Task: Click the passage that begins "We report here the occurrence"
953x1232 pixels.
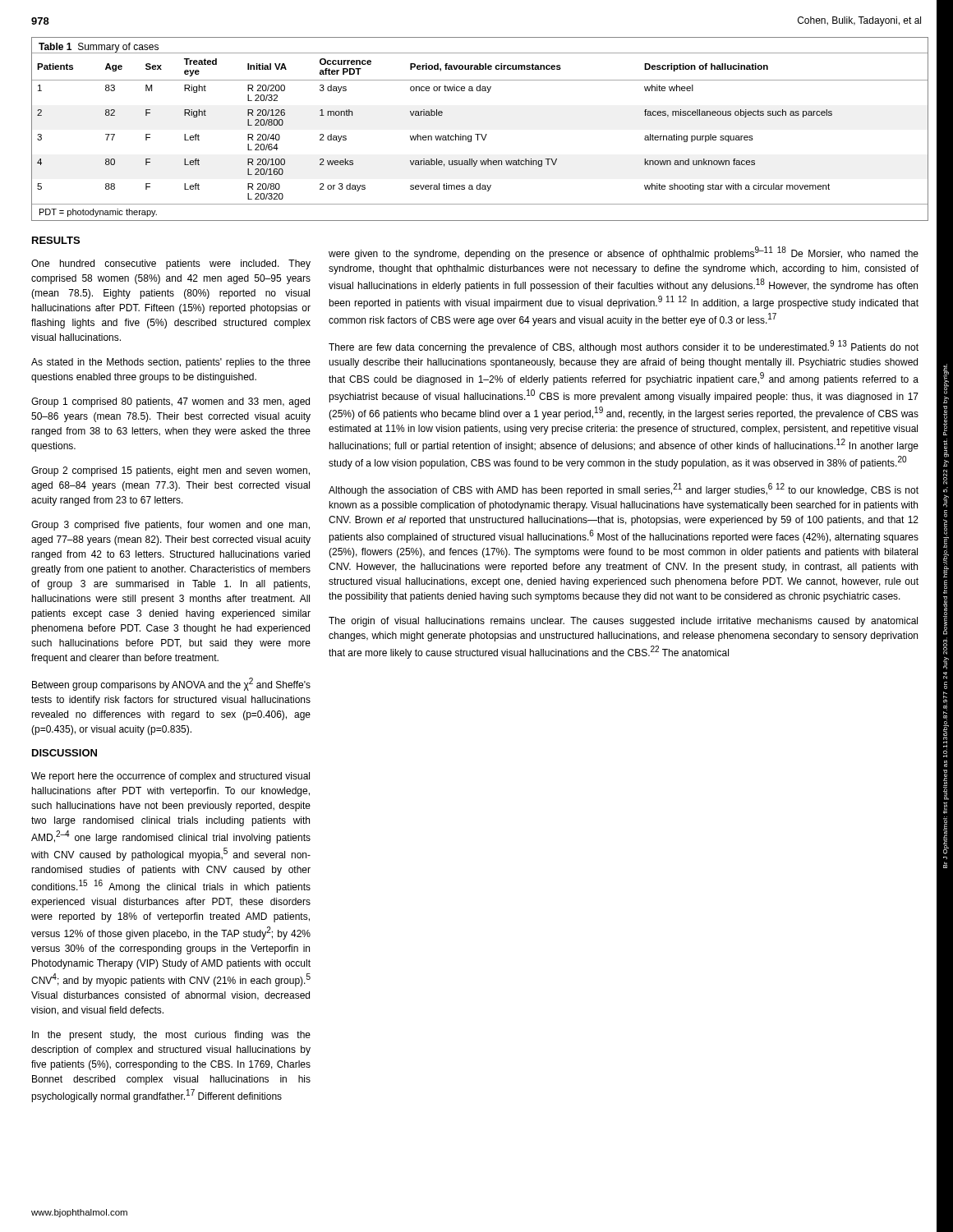Action: click(171, 936)
